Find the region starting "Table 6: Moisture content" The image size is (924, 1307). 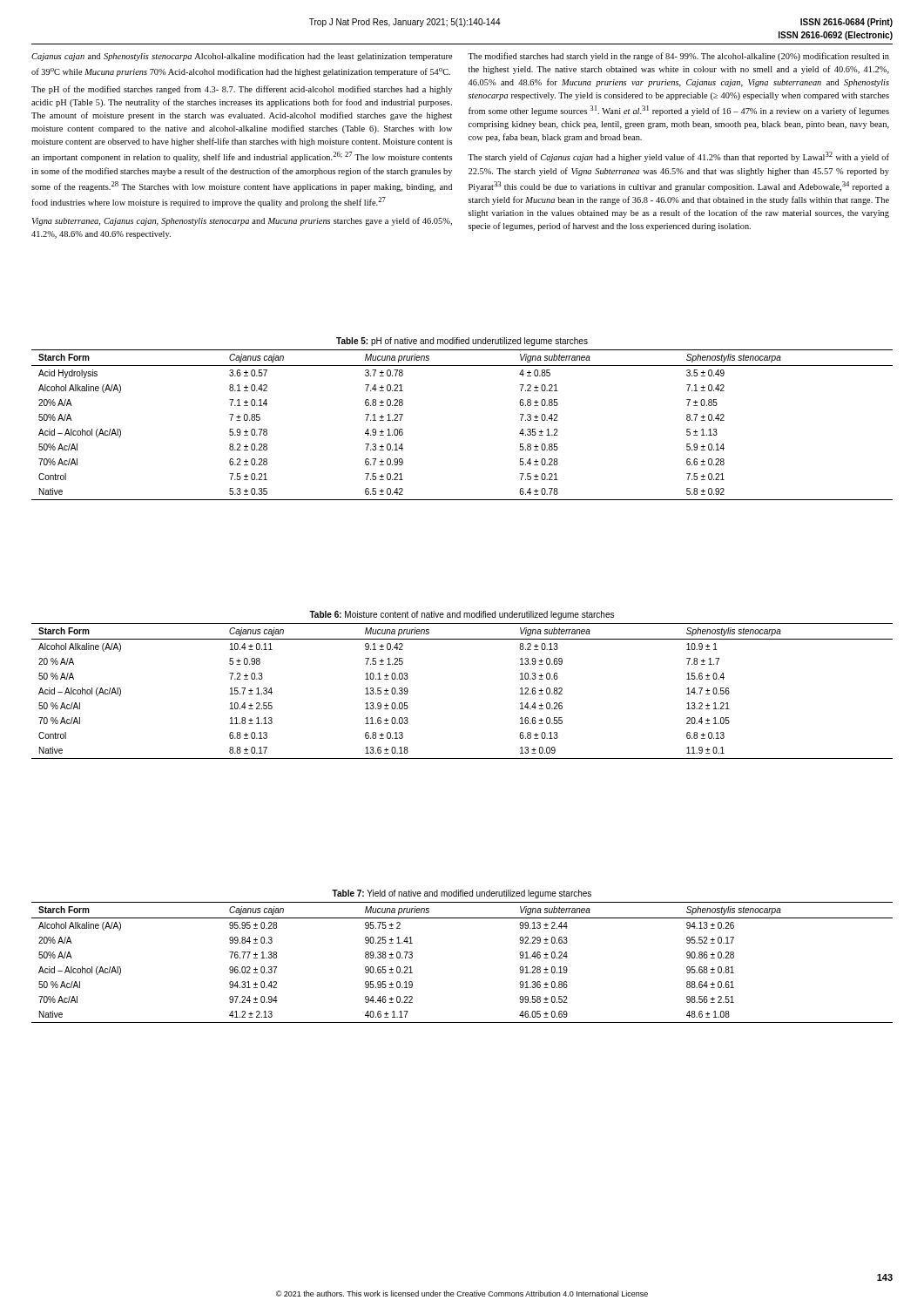[462, 615]
